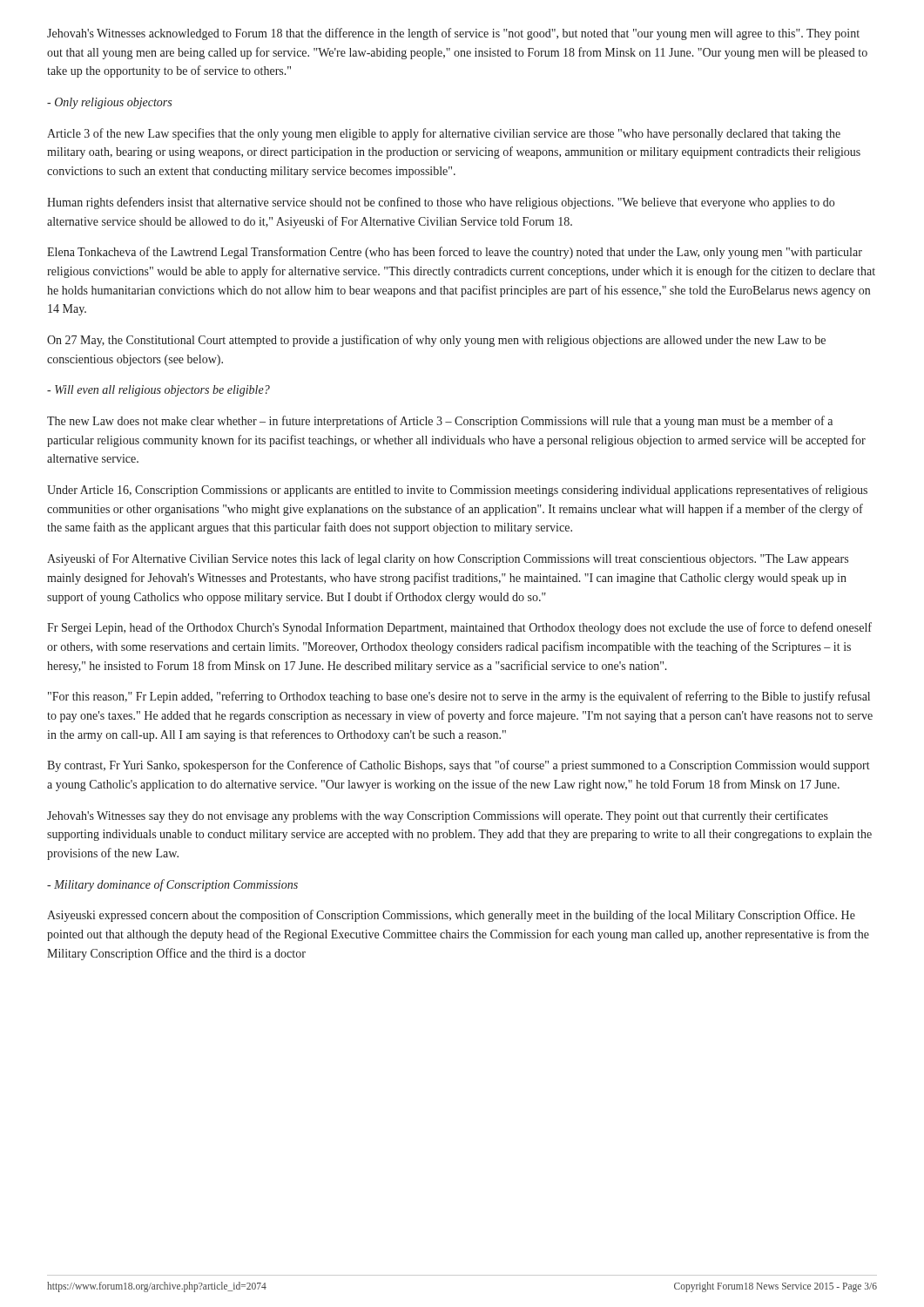Viewport: 924px width, 1307px height.
Task: Point to the block starting "Human rights defenders insist that alternative service should"
Action: [441, 212]
